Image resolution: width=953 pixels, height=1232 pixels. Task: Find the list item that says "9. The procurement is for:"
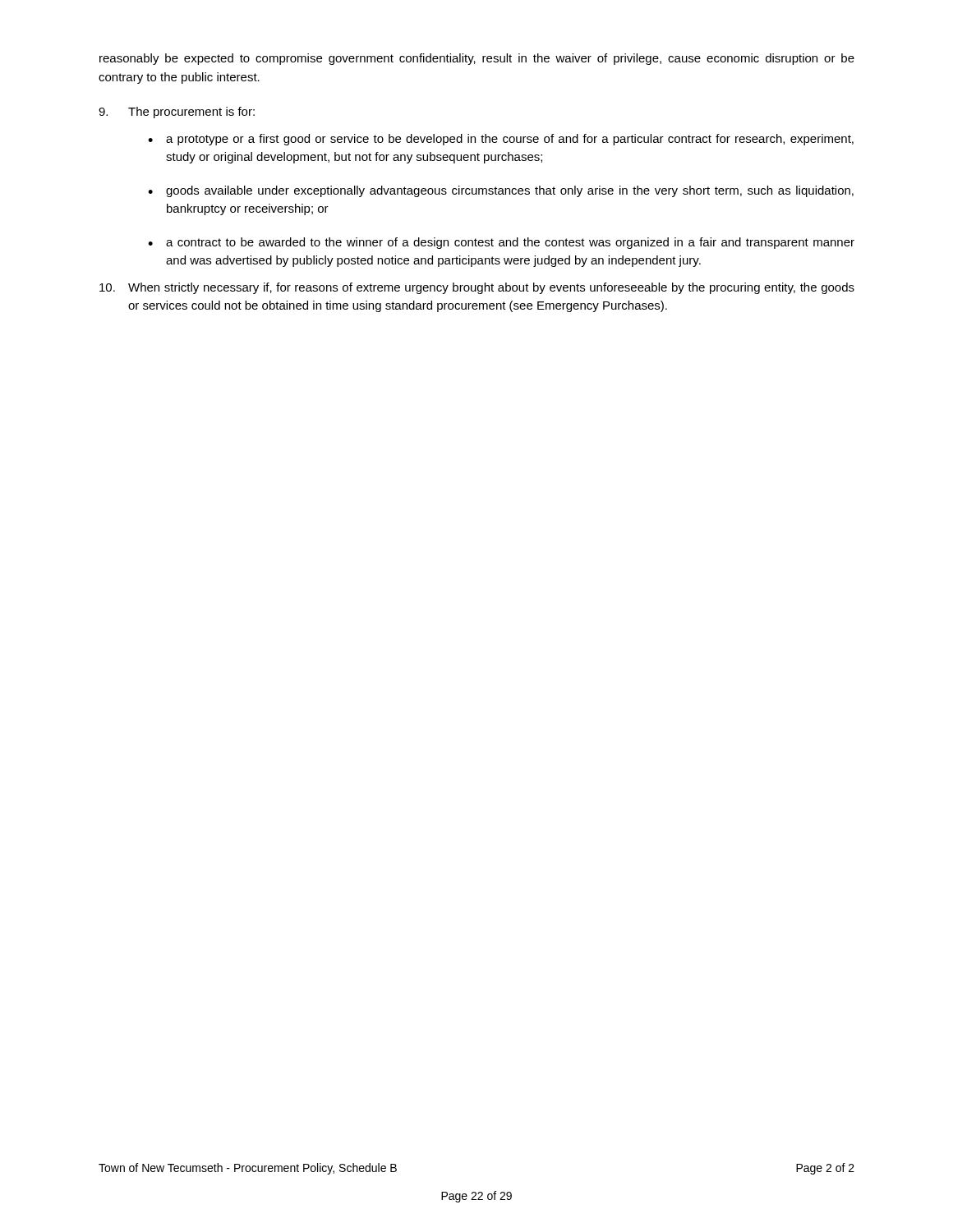pyautogui.click(x=177, y=113)
